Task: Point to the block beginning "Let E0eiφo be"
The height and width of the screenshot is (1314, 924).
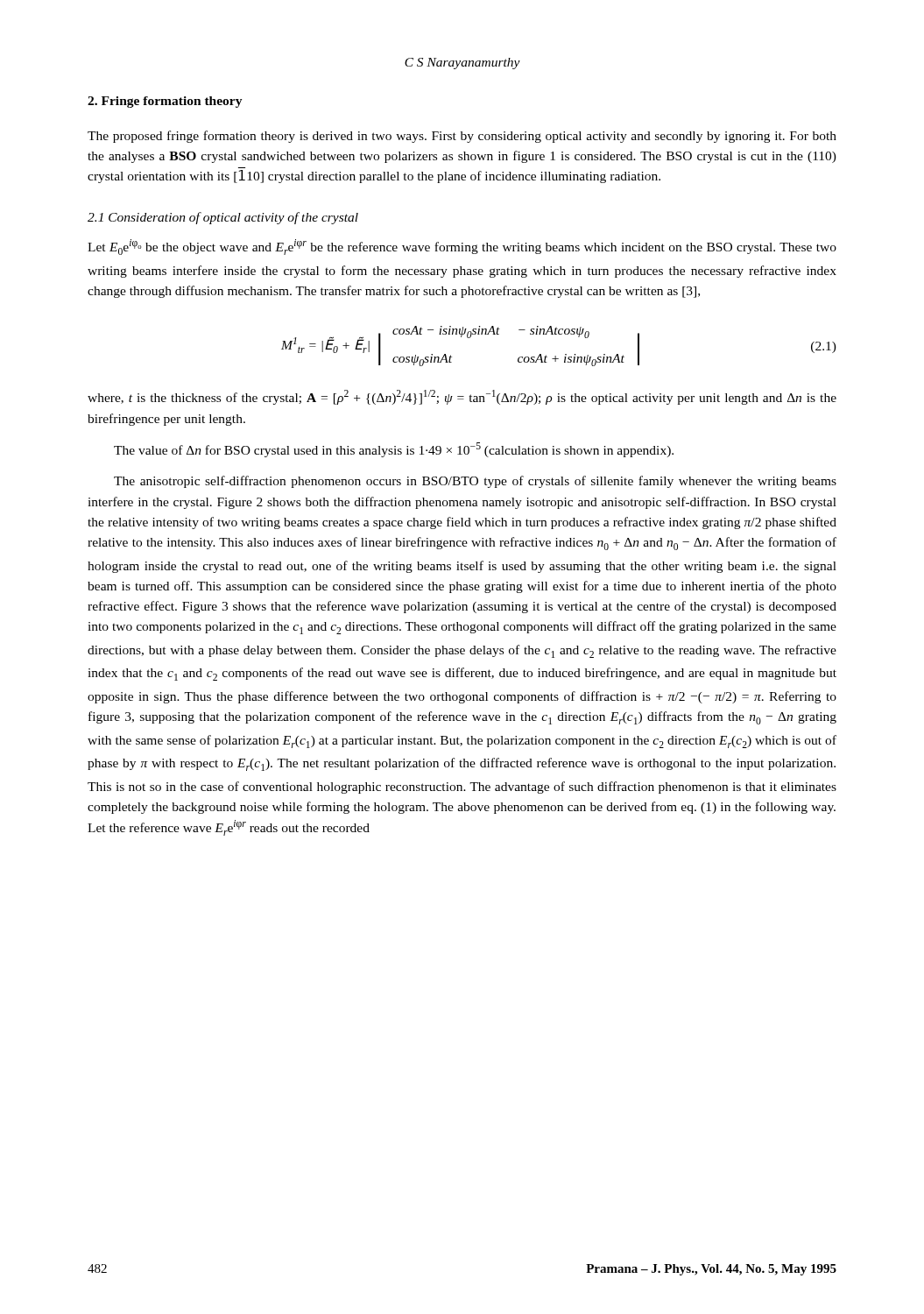Action: click(x=462, y=268)
